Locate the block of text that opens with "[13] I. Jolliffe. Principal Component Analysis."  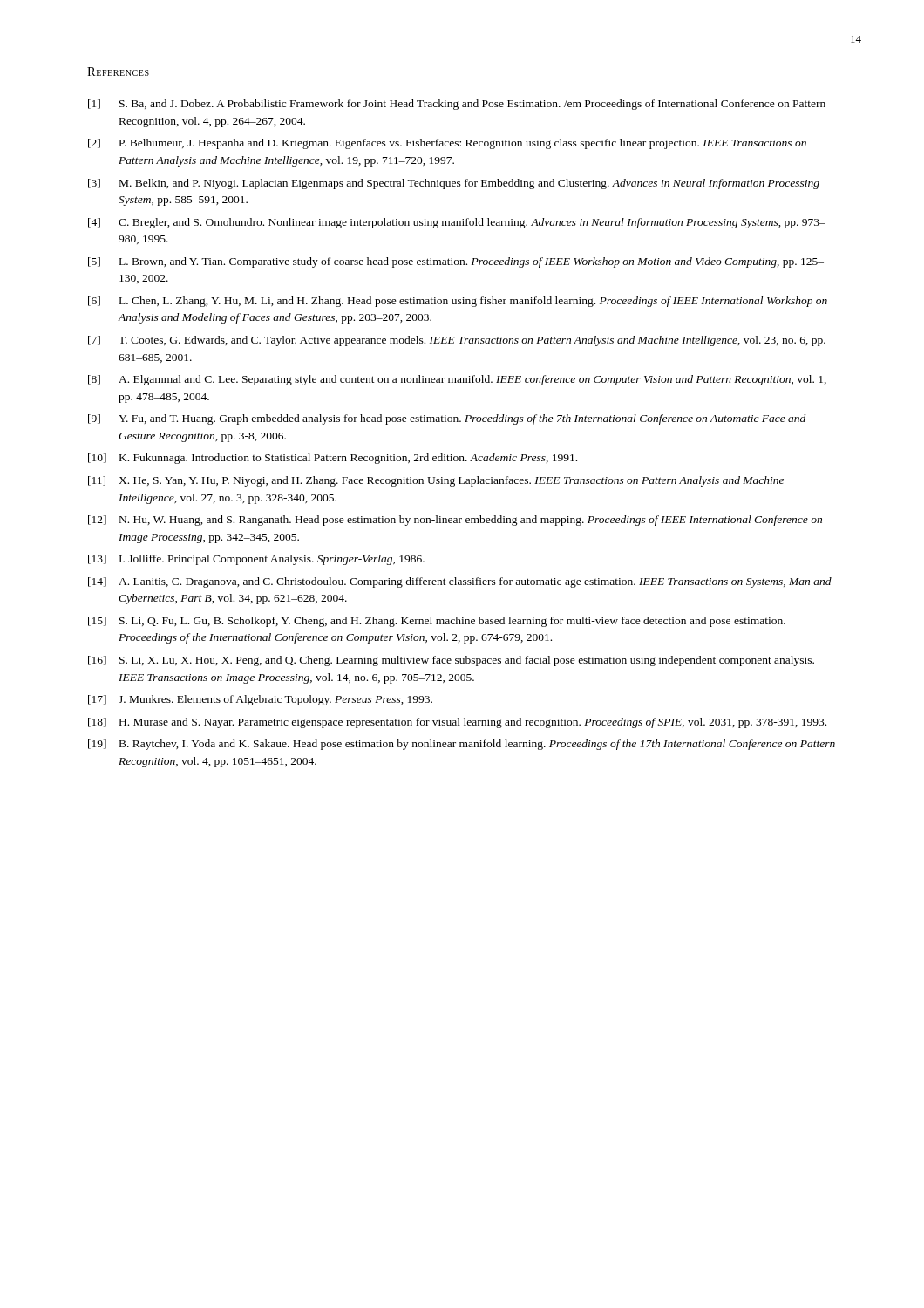coord(256,560)
